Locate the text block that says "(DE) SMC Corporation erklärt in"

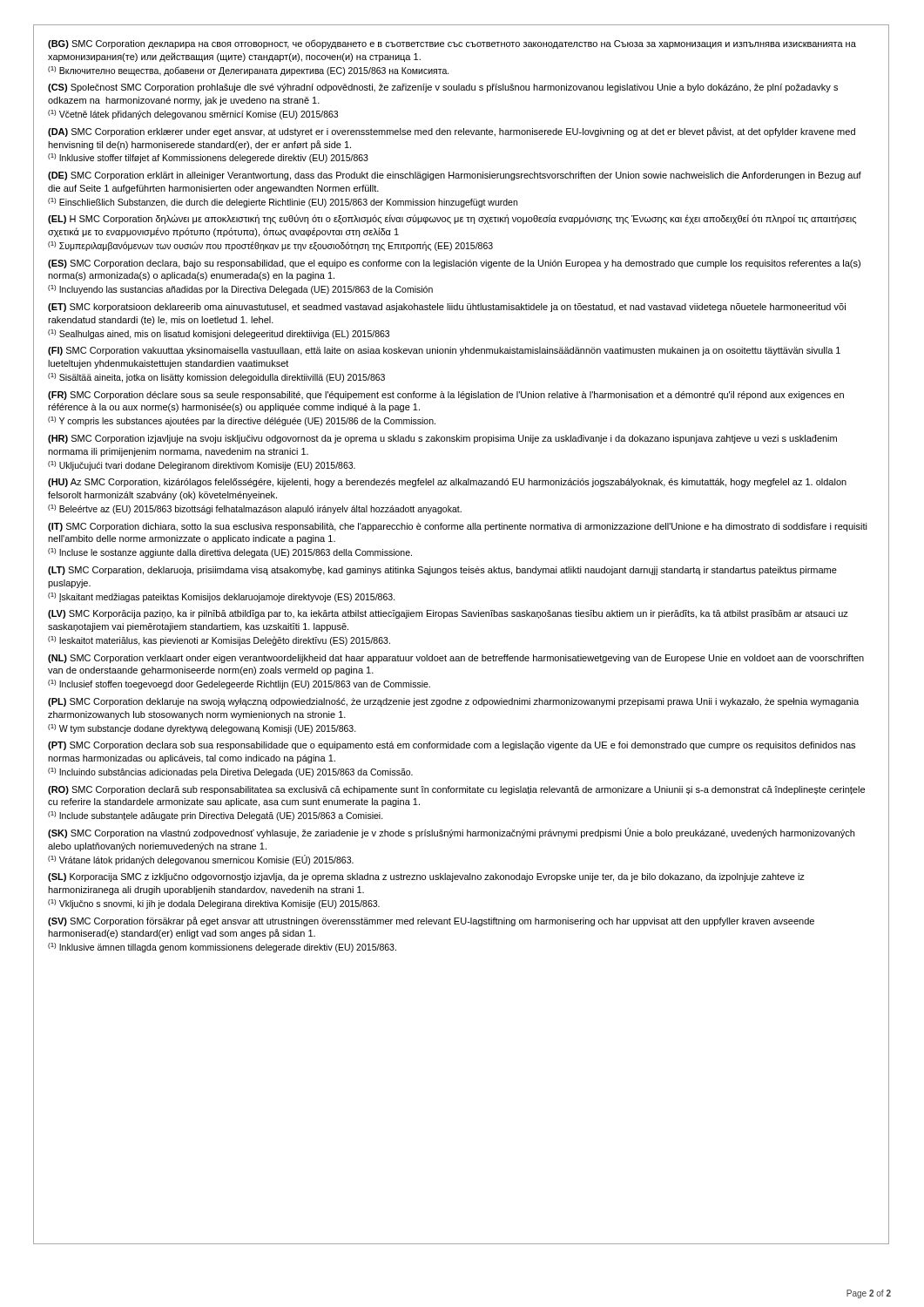[x=461, y=189]
